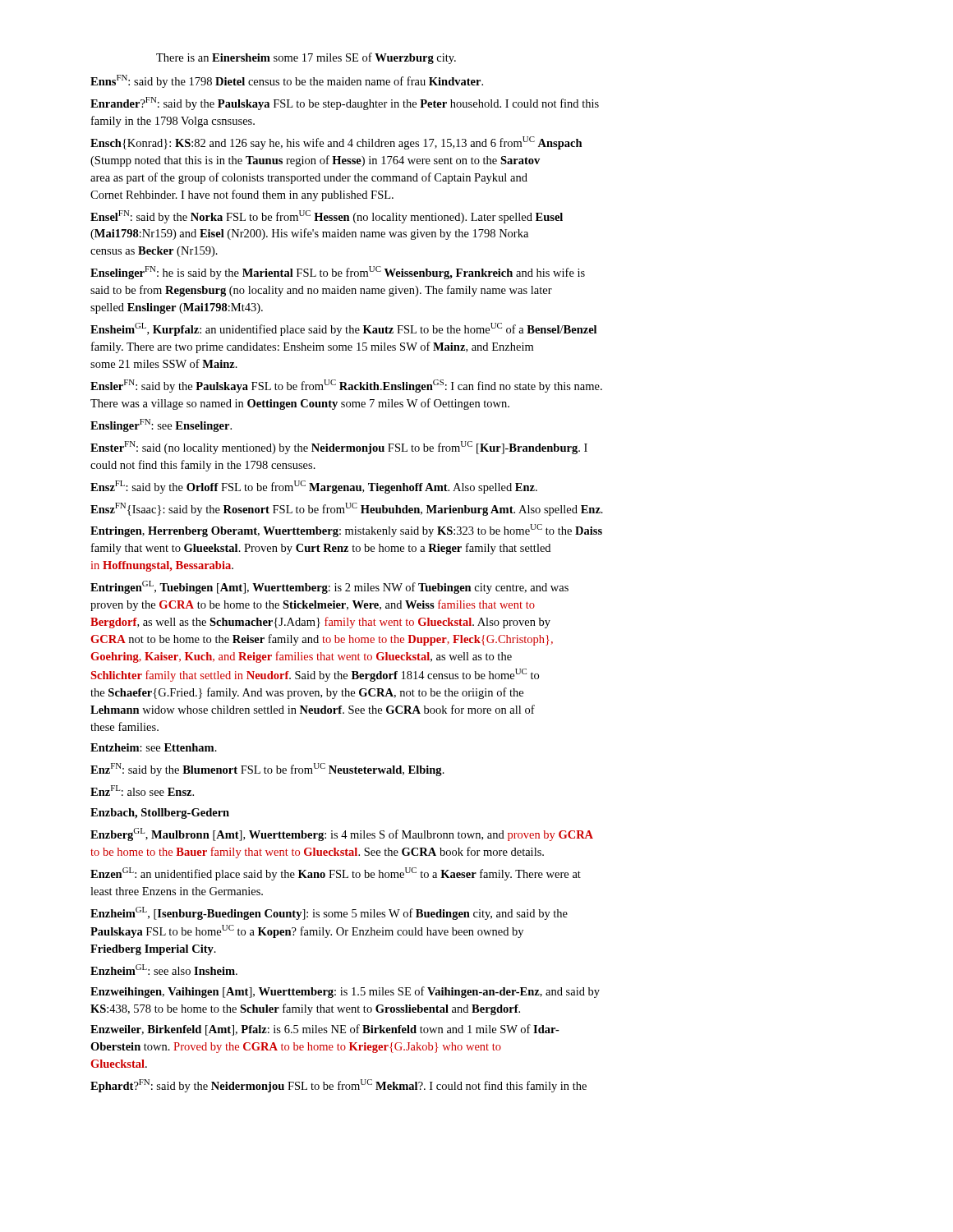Click on the list item that says "Entzheim: see Ettenham."
This screenshot has height=1232, width=953.
tap(154, 747)
